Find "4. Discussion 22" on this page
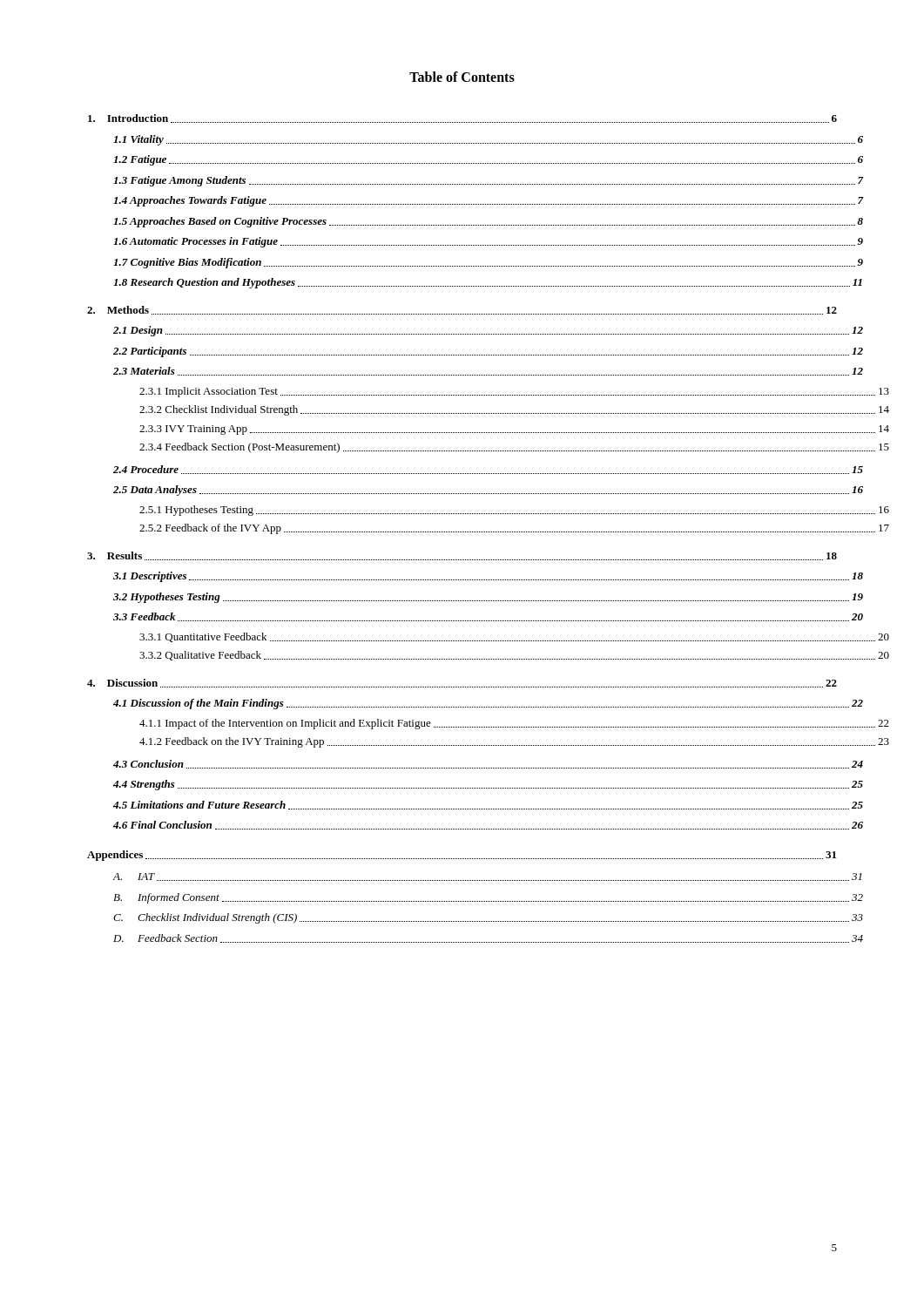Viewport: 924px width, 1307px height. pos(462,683)
